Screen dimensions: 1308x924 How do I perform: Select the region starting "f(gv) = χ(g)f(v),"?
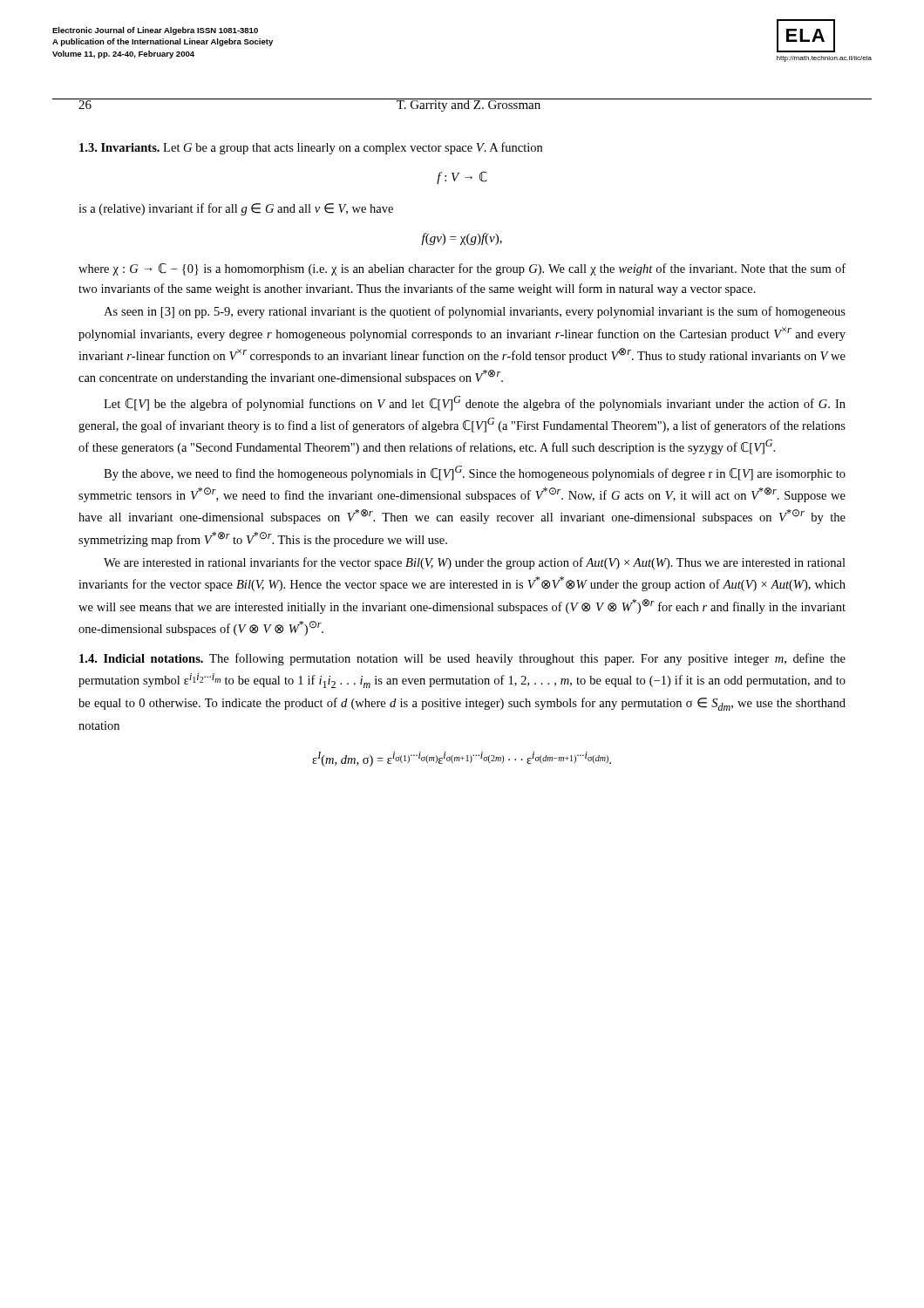coord(462,238)
